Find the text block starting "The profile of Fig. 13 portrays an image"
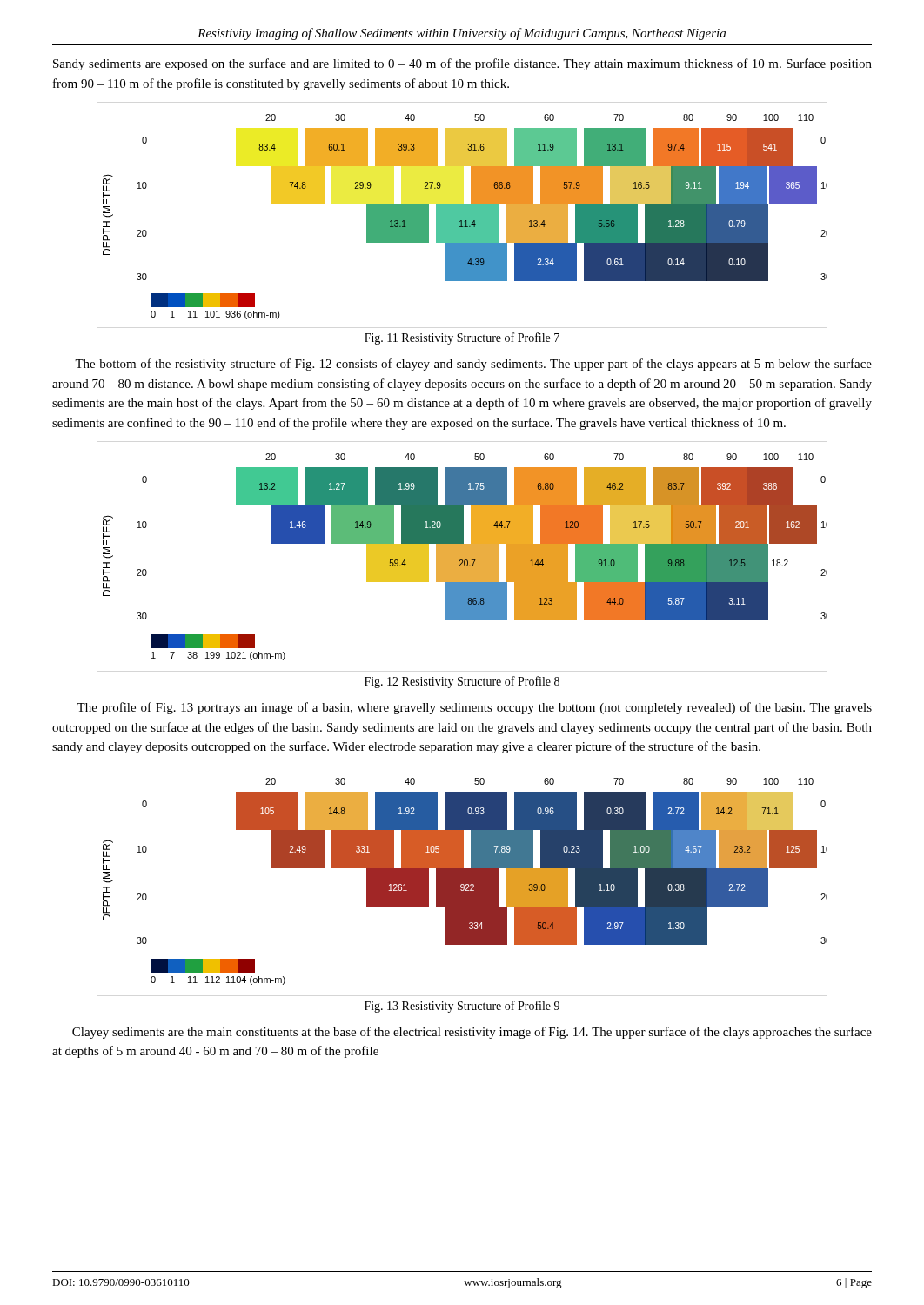Screen dimensions: 1305x924 coord(462,727)
